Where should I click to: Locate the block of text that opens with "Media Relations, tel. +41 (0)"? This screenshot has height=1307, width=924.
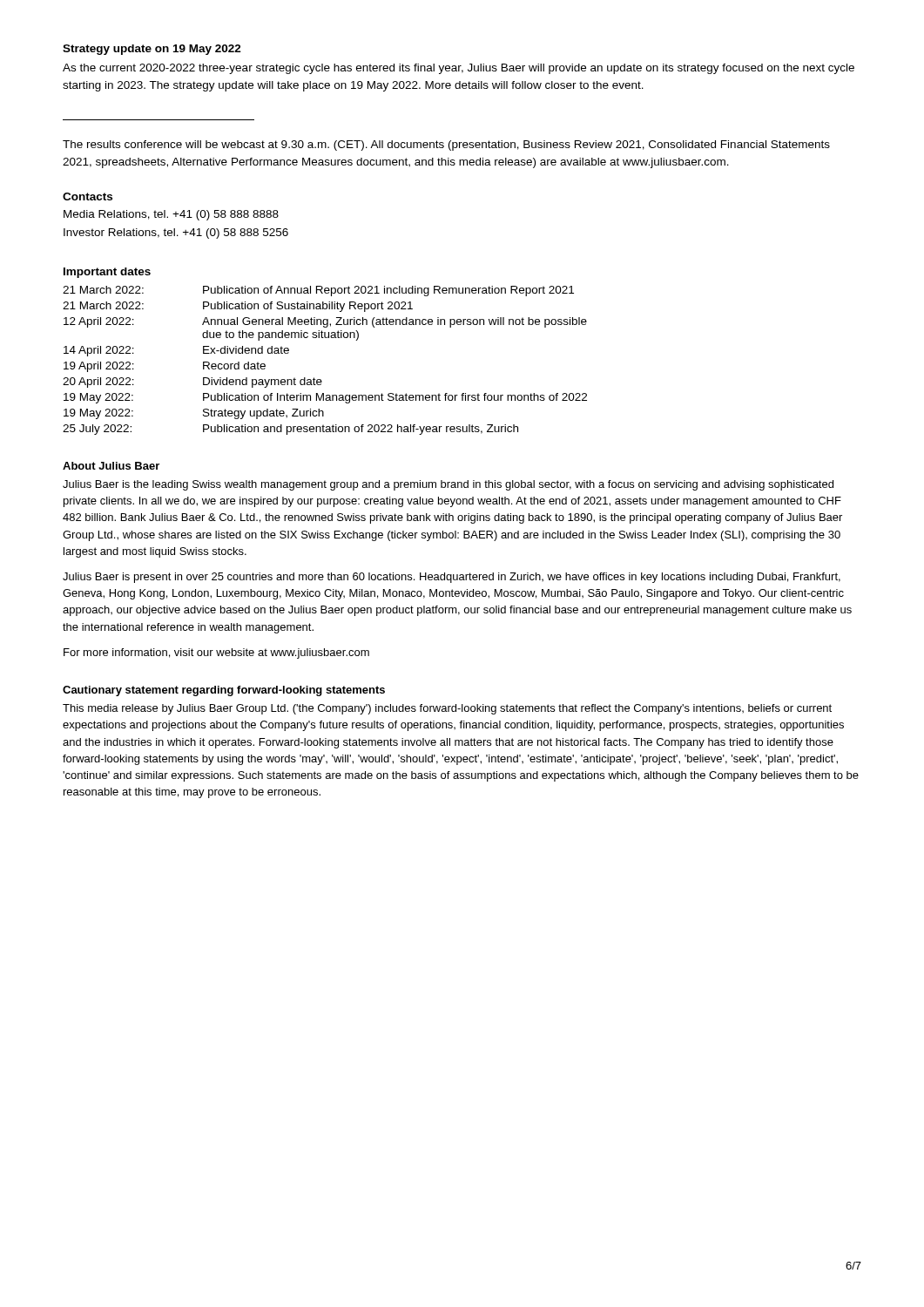coord(176,223)
